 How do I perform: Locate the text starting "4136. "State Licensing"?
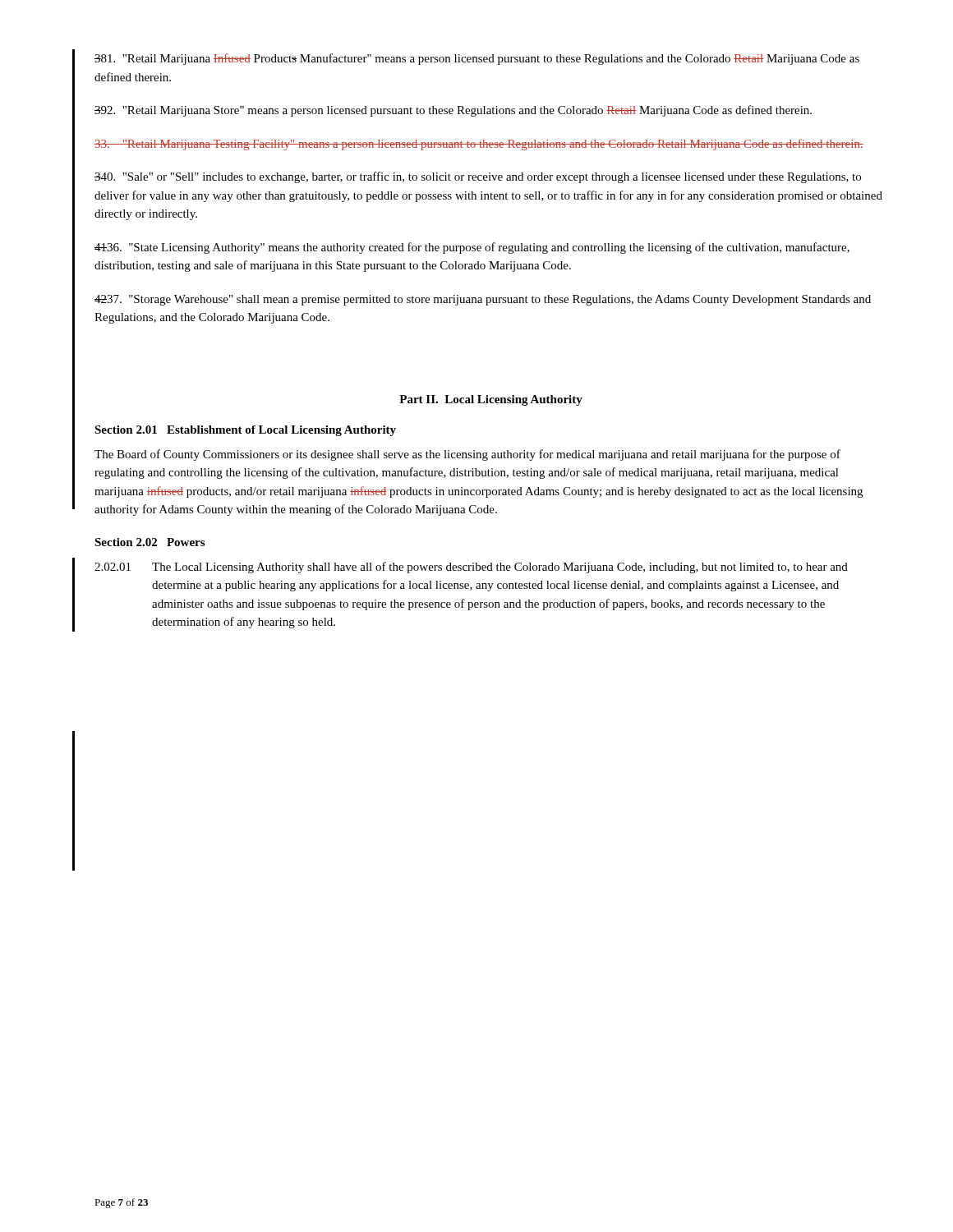[472, 256]
